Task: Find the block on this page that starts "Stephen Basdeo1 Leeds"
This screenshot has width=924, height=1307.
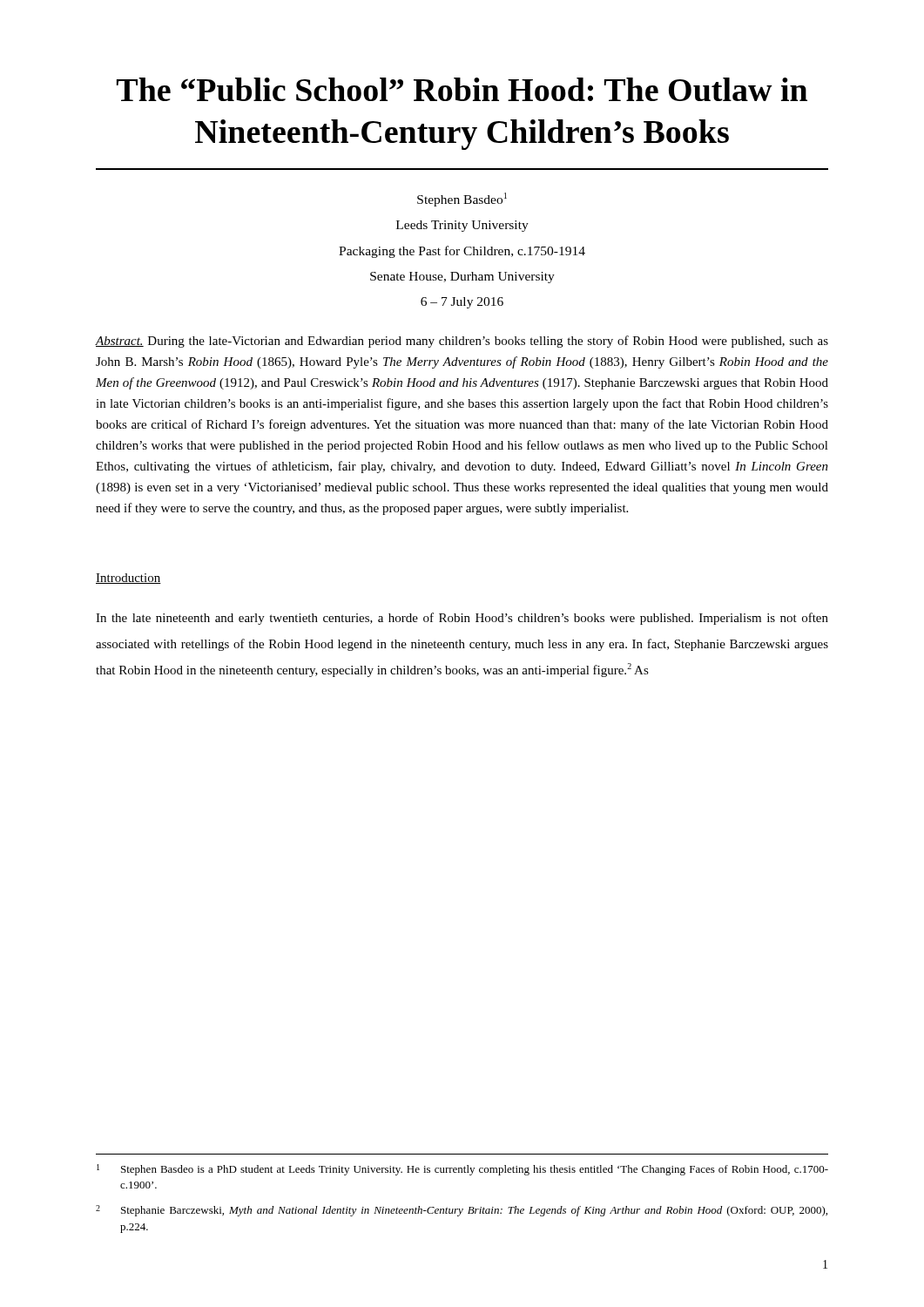Action: [x=462, y=250]
